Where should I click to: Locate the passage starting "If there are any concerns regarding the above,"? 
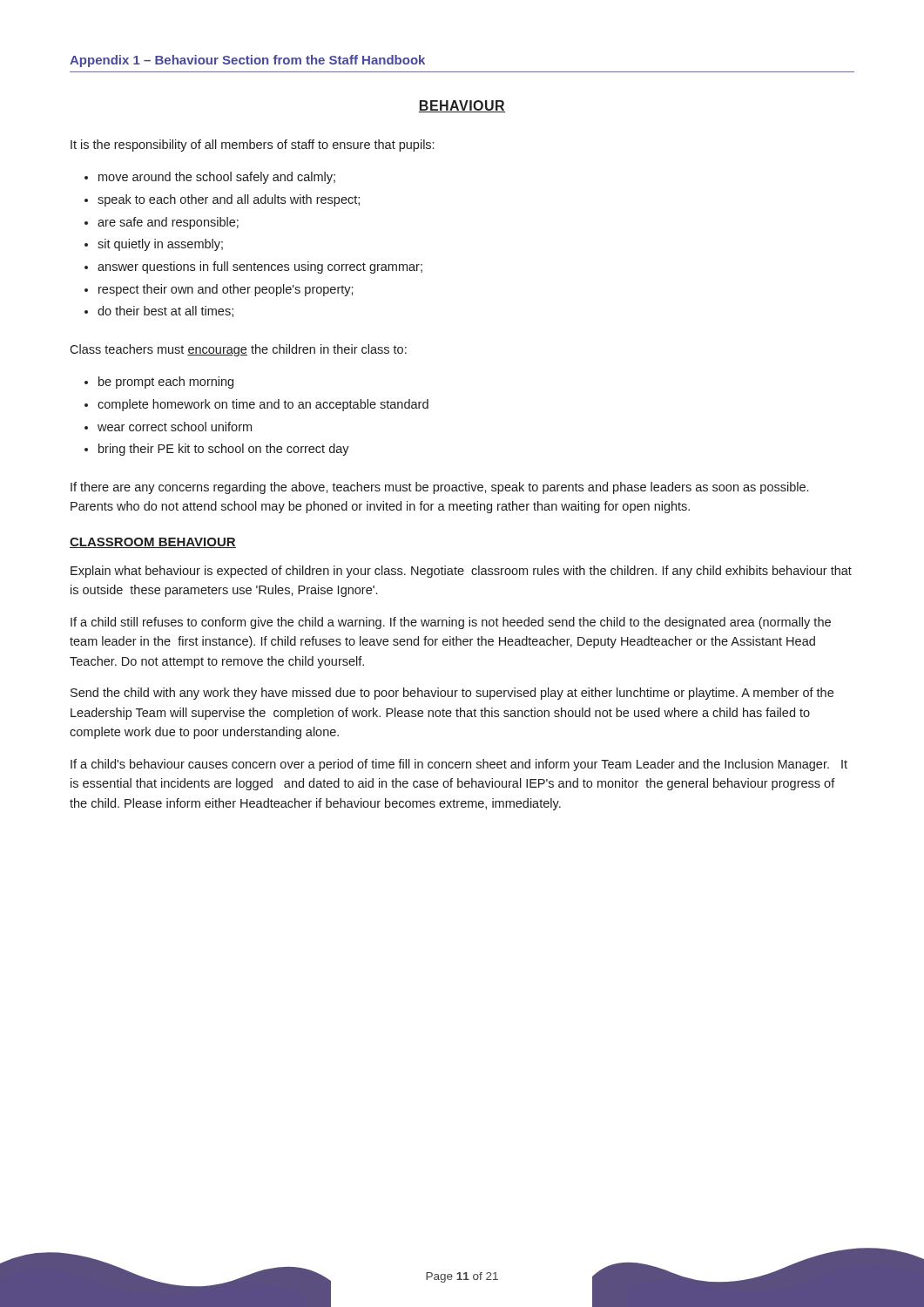(440, 497)
